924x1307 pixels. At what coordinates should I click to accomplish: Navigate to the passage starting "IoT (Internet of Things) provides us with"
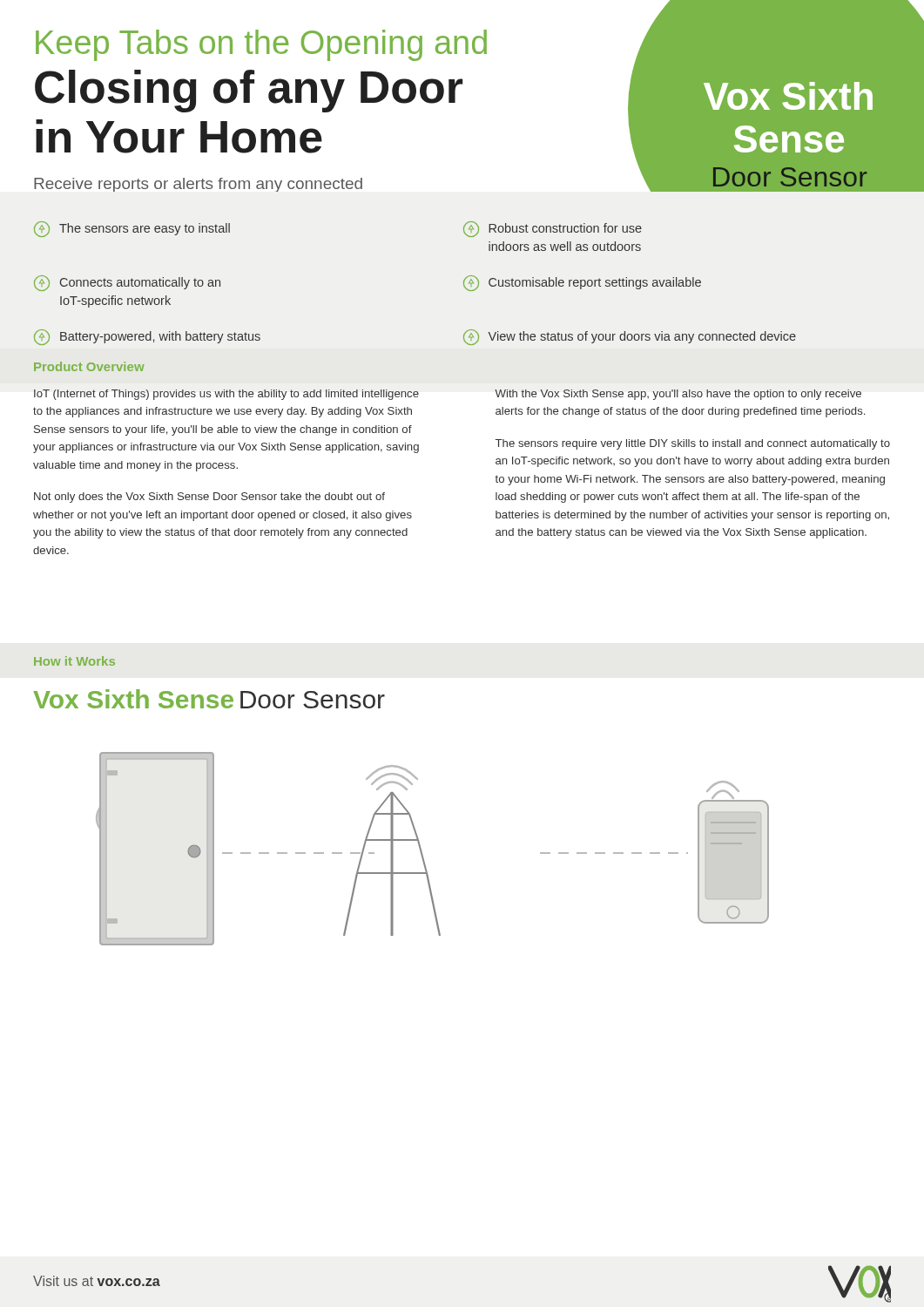tap(231, 472)
